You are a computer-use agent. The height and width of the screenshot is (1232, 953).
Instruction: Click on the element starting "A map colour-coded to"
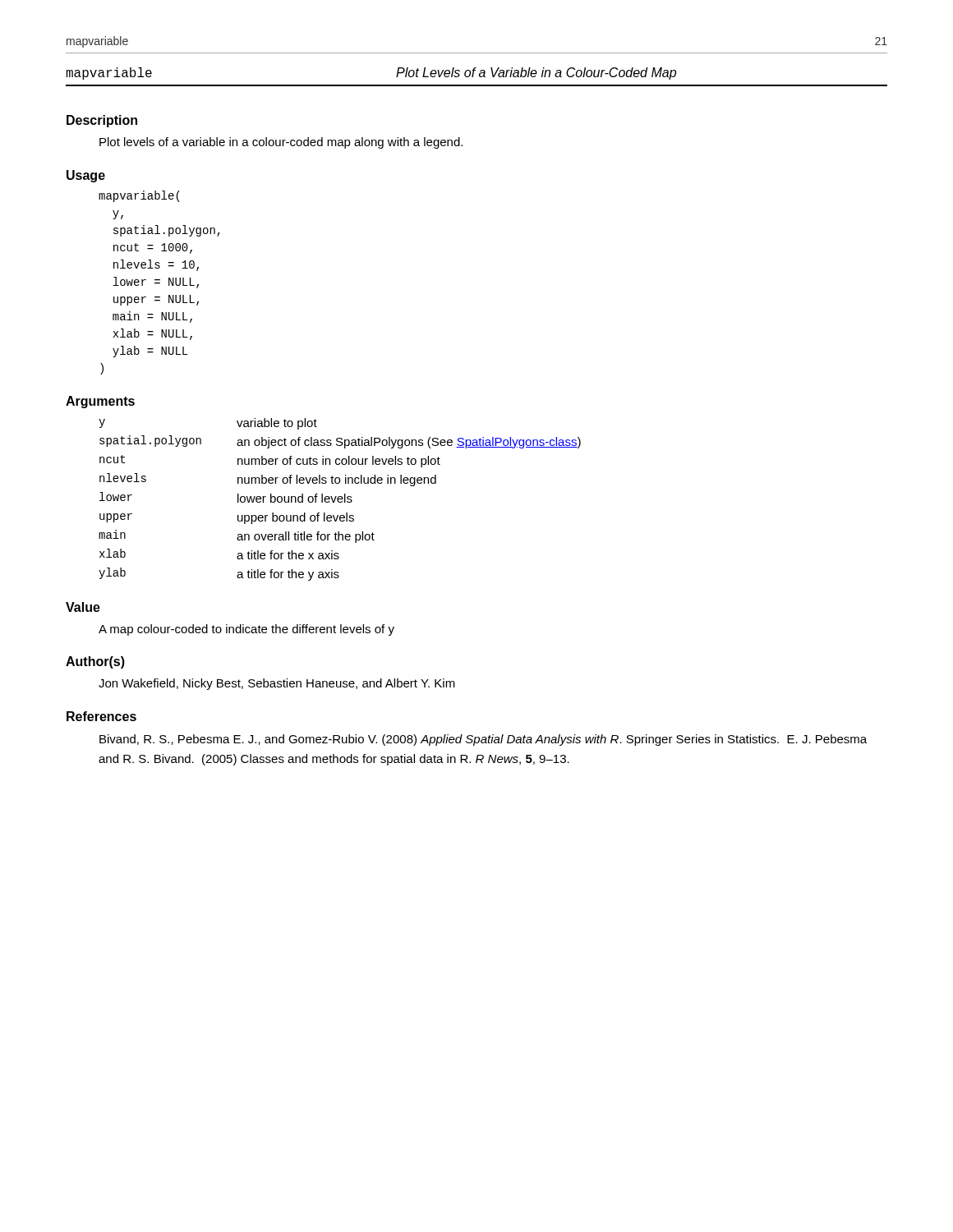[x=246, y=628]
